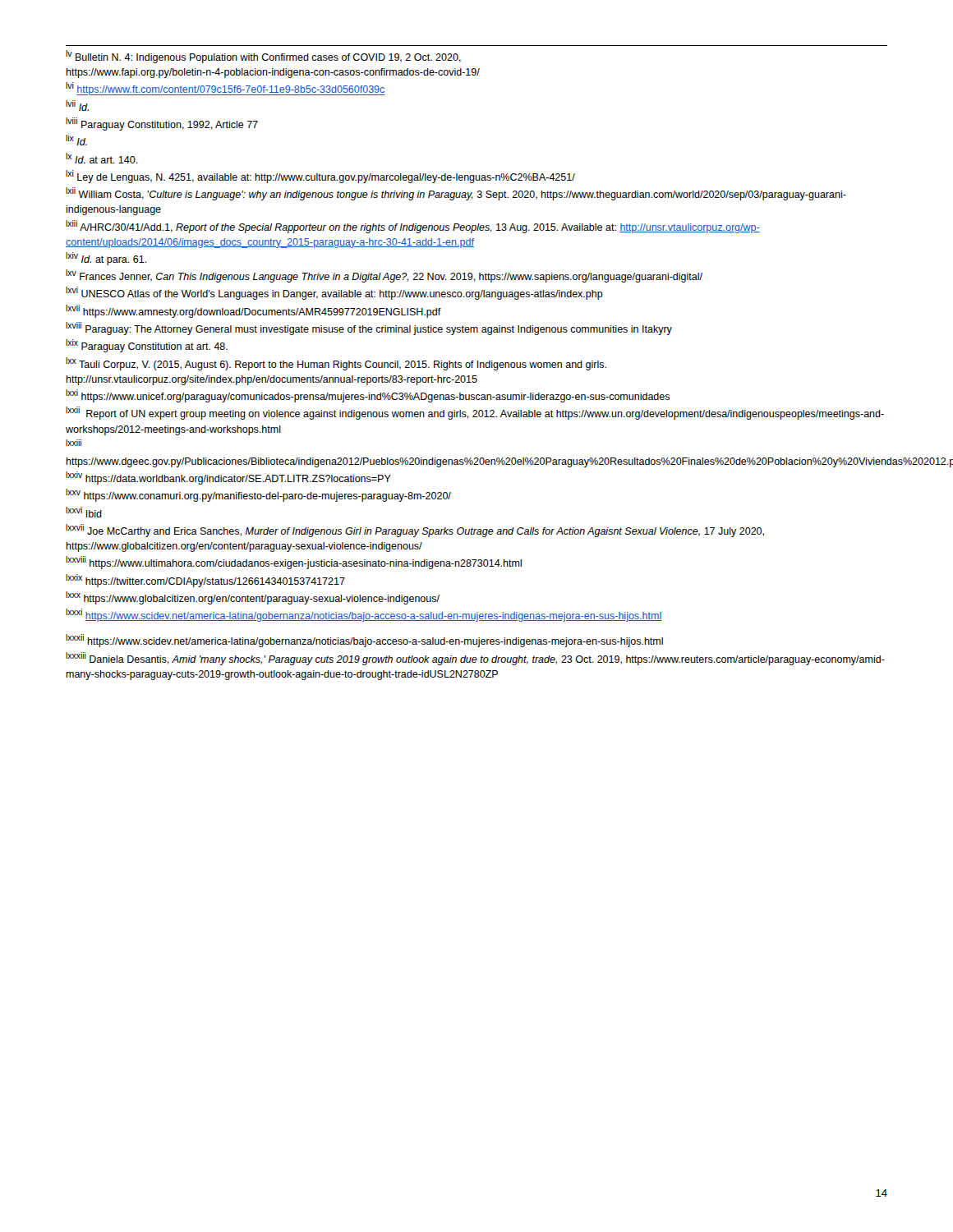Viewport: 953px width, 1232px height.
Task: Select the region starting "lvii Id."
Action: point(77,106)
